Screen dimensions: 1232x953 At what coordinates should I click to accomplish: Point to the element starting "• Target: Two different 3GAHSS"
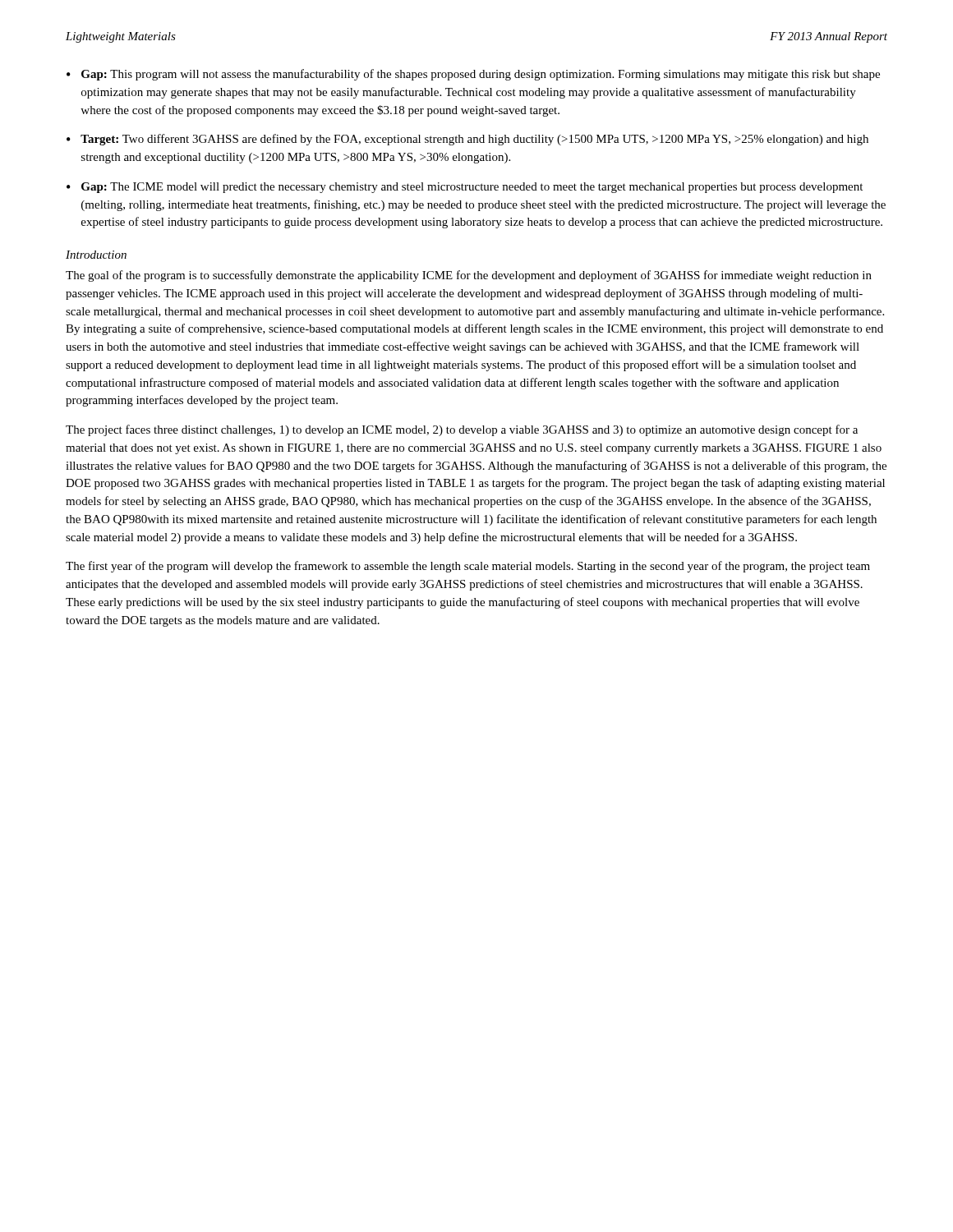click(x=476, y=149)
